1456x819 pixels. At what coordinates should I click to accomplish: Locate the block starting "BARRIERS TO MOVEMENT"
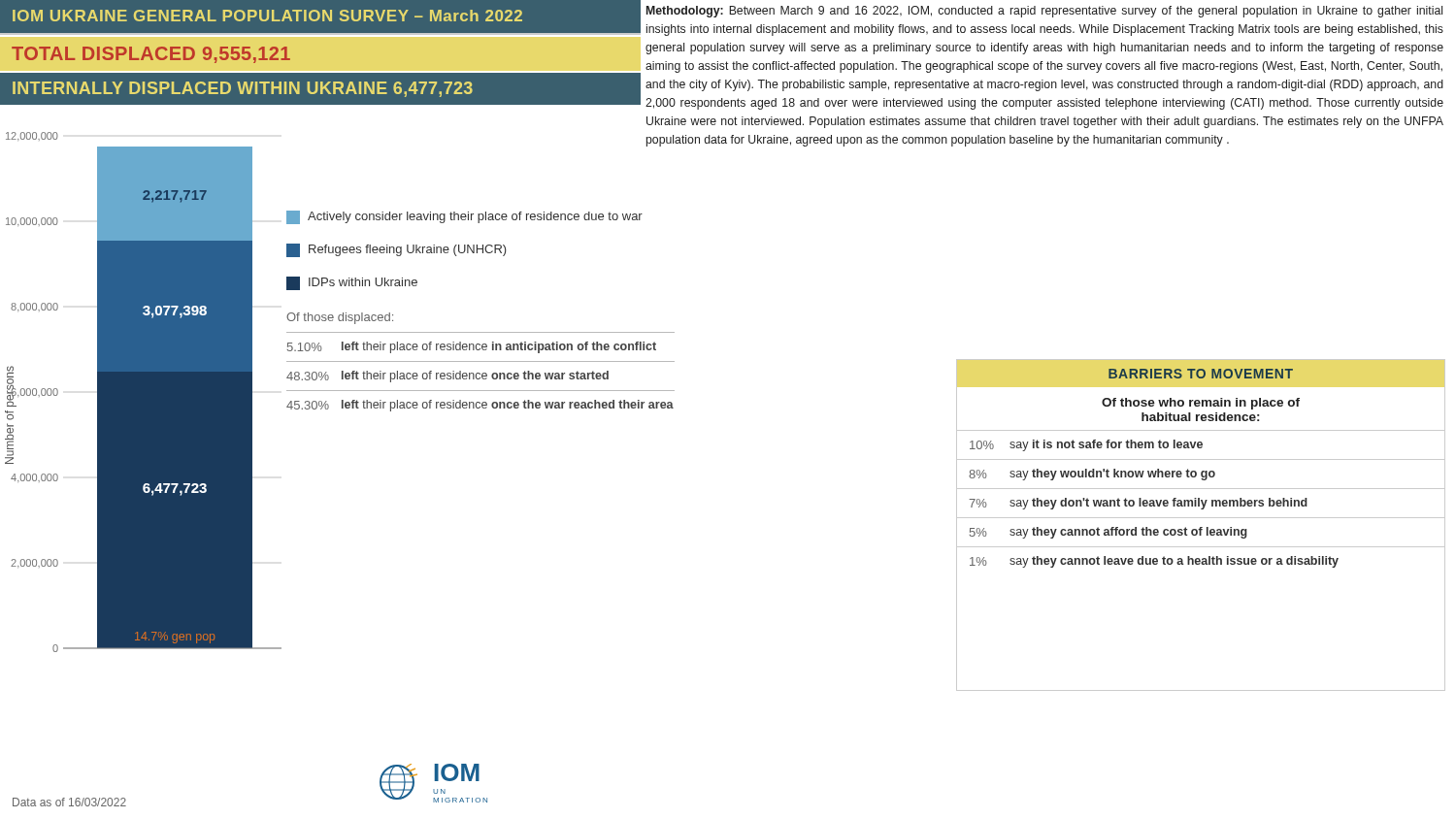1201,374
